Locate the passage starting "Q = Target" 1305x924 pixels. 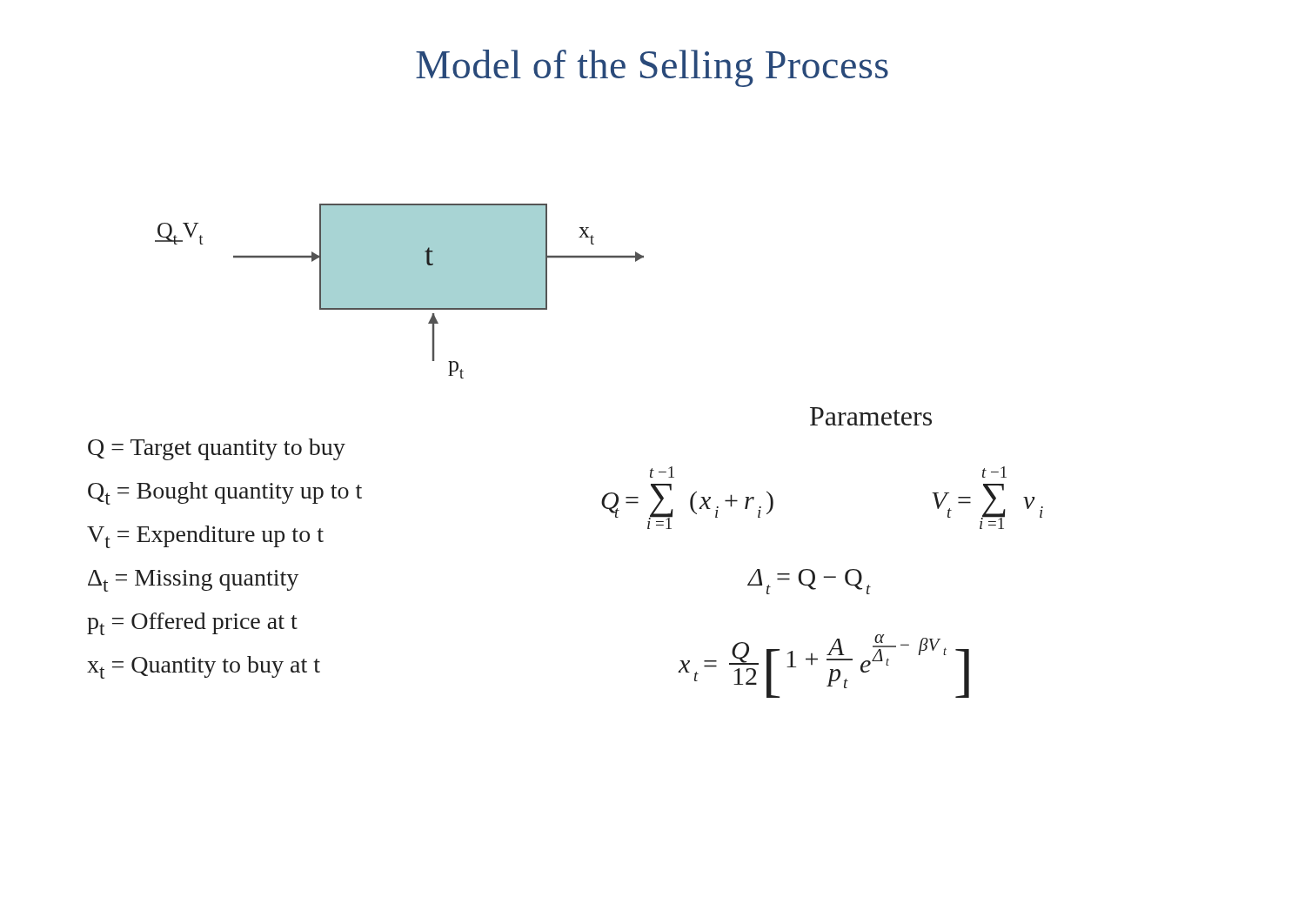coord(216,447)
